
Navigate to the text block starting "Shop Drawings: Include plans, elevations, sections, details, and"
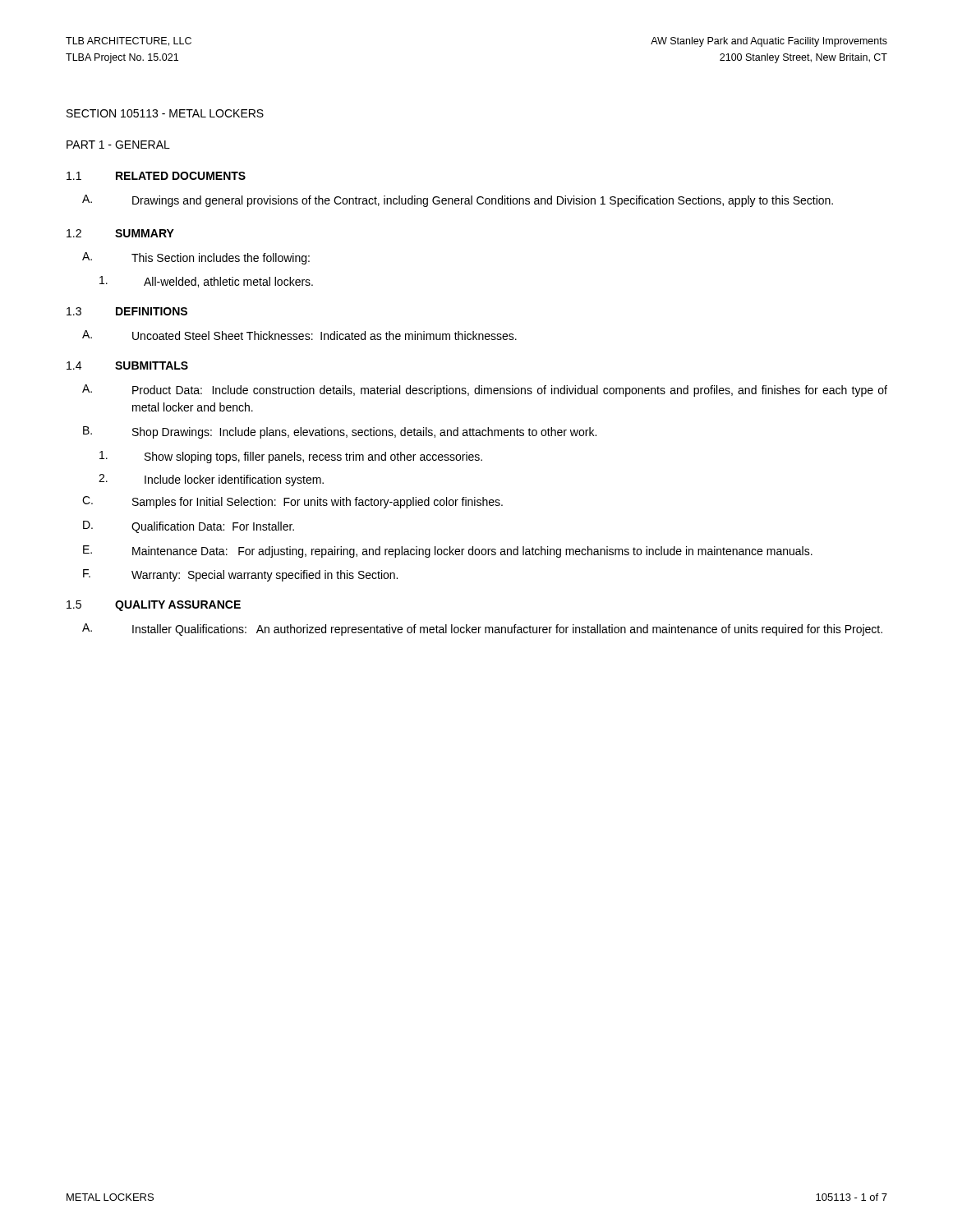point(364,432)
